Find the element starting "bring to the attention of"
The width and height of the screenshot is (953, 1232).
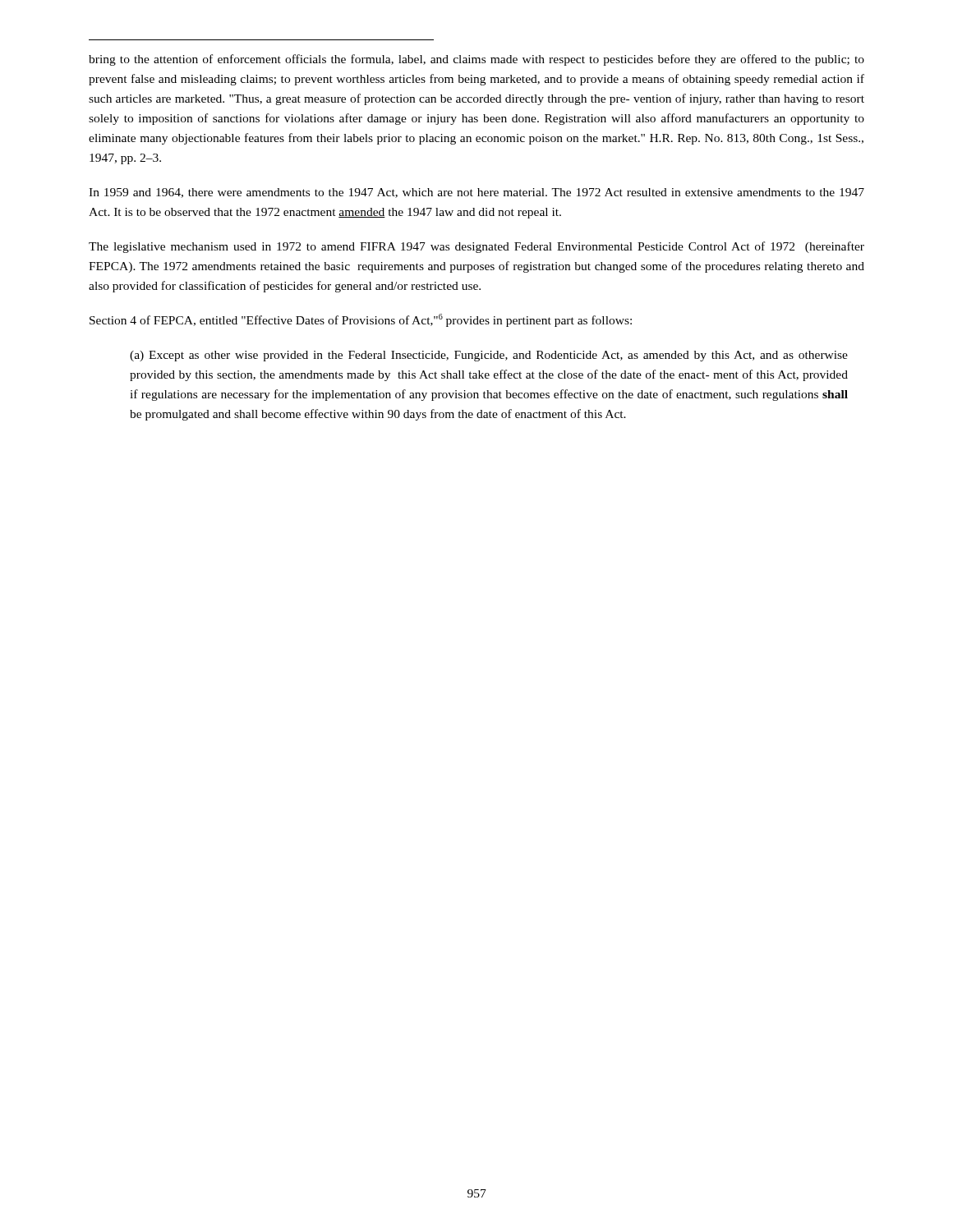click(476, 108)
